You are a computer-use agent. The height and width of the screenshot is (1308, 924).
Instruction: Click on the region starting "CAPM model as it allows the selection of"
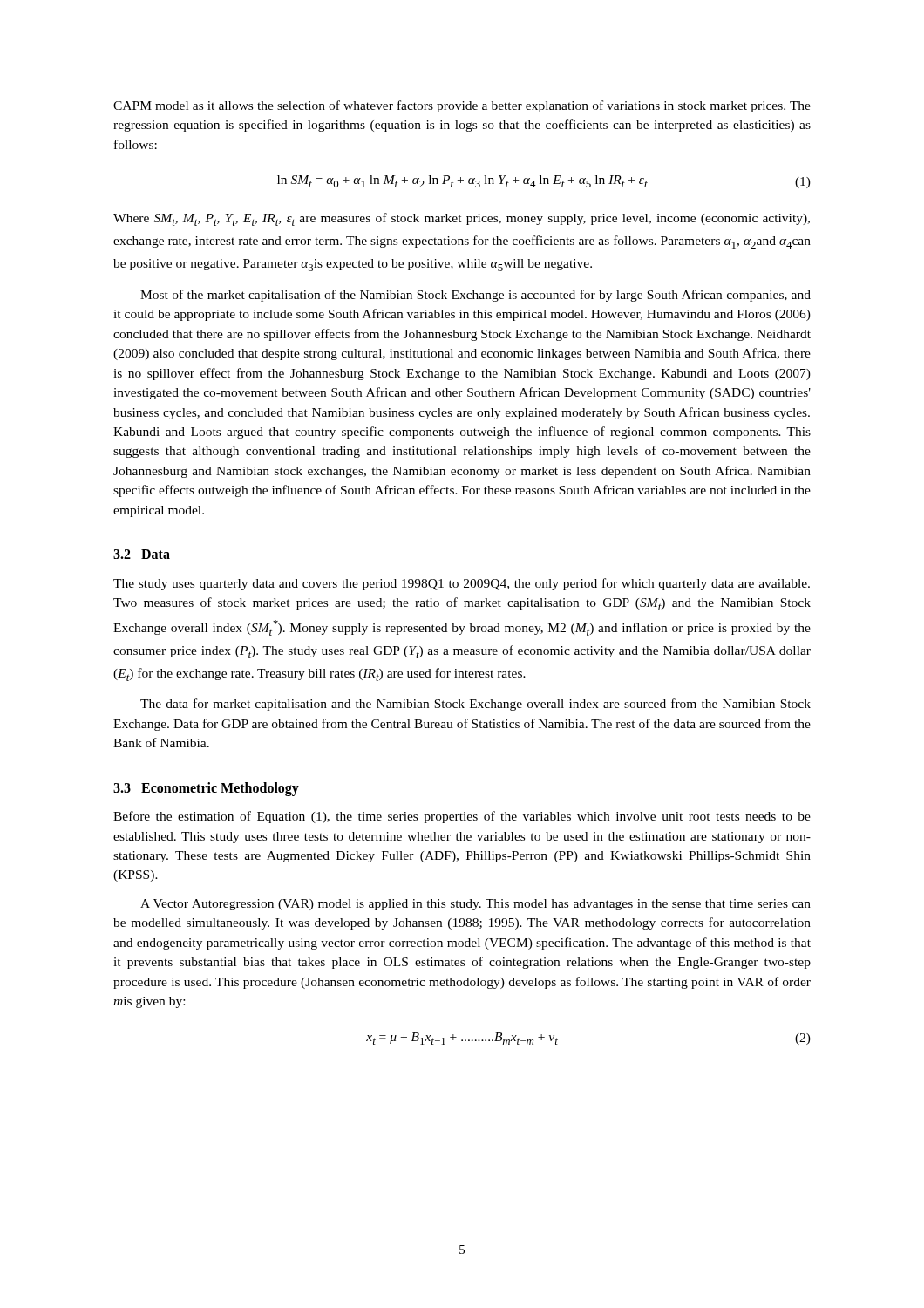pos(462,125)
